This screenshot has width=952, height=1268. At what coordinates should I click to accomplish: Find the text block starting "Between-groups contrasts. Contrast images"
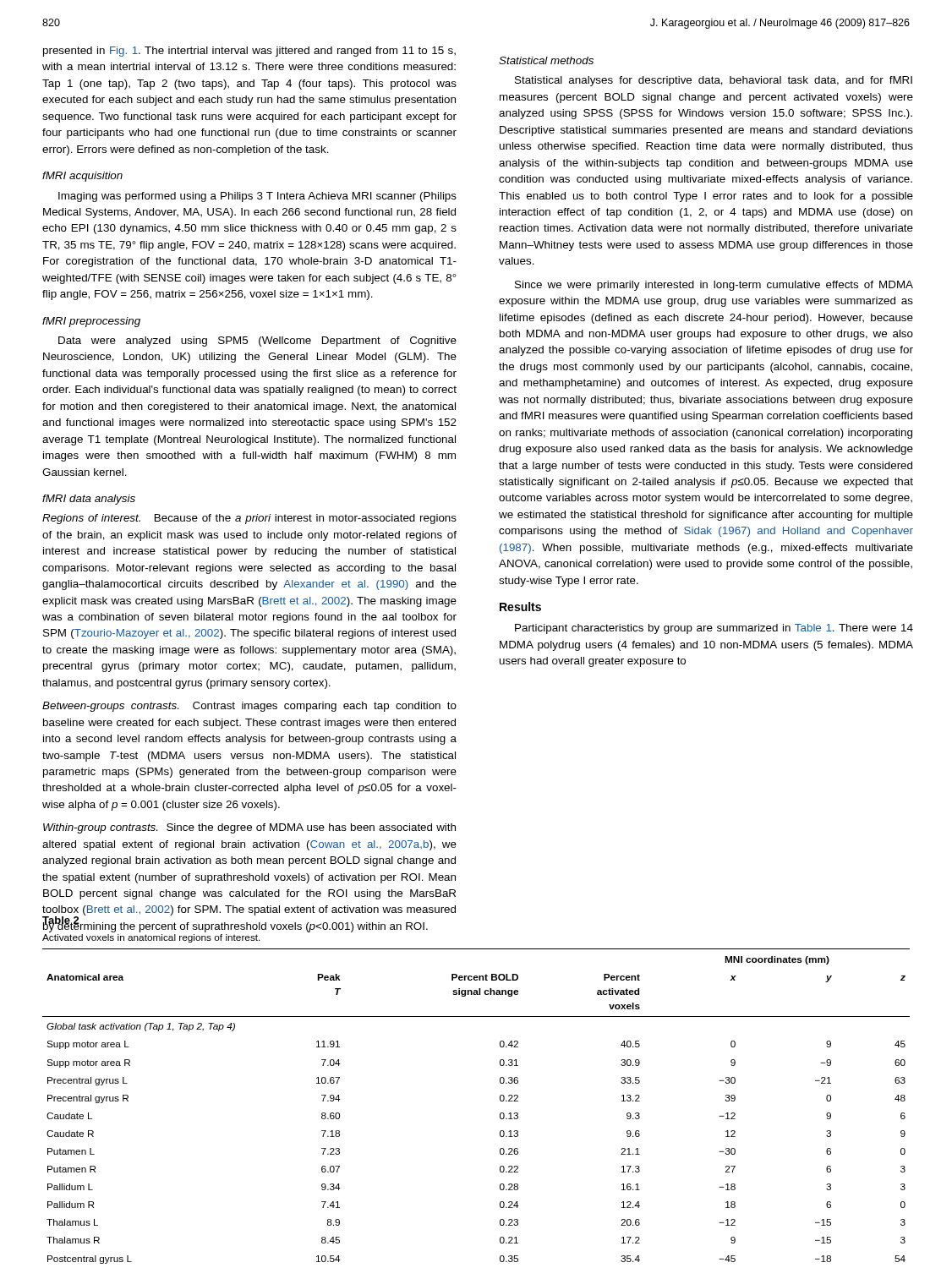point(249,755)
